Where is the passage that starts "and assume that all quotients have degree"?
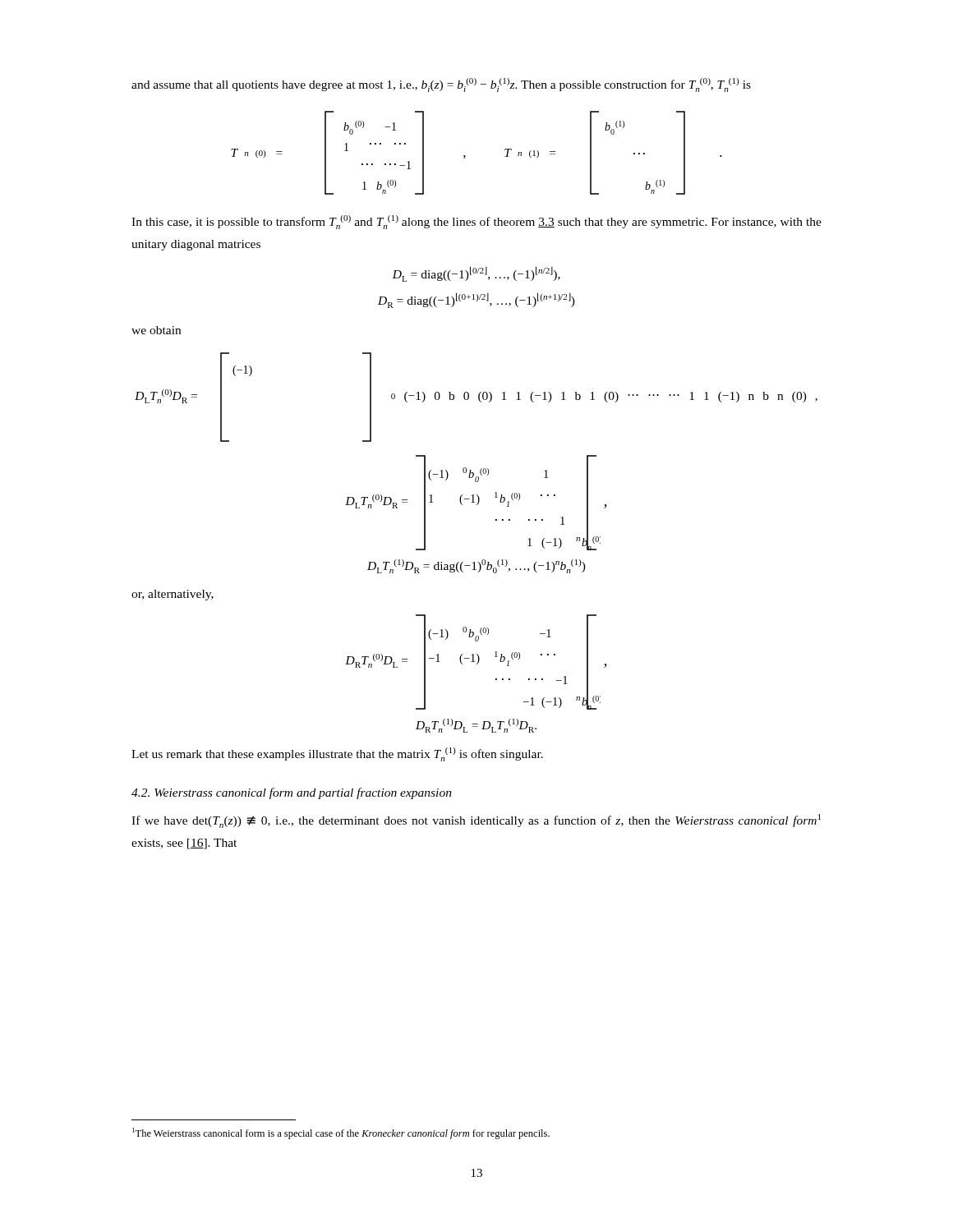The width and height of the screenshot is (953, 1232). point(476,85)
